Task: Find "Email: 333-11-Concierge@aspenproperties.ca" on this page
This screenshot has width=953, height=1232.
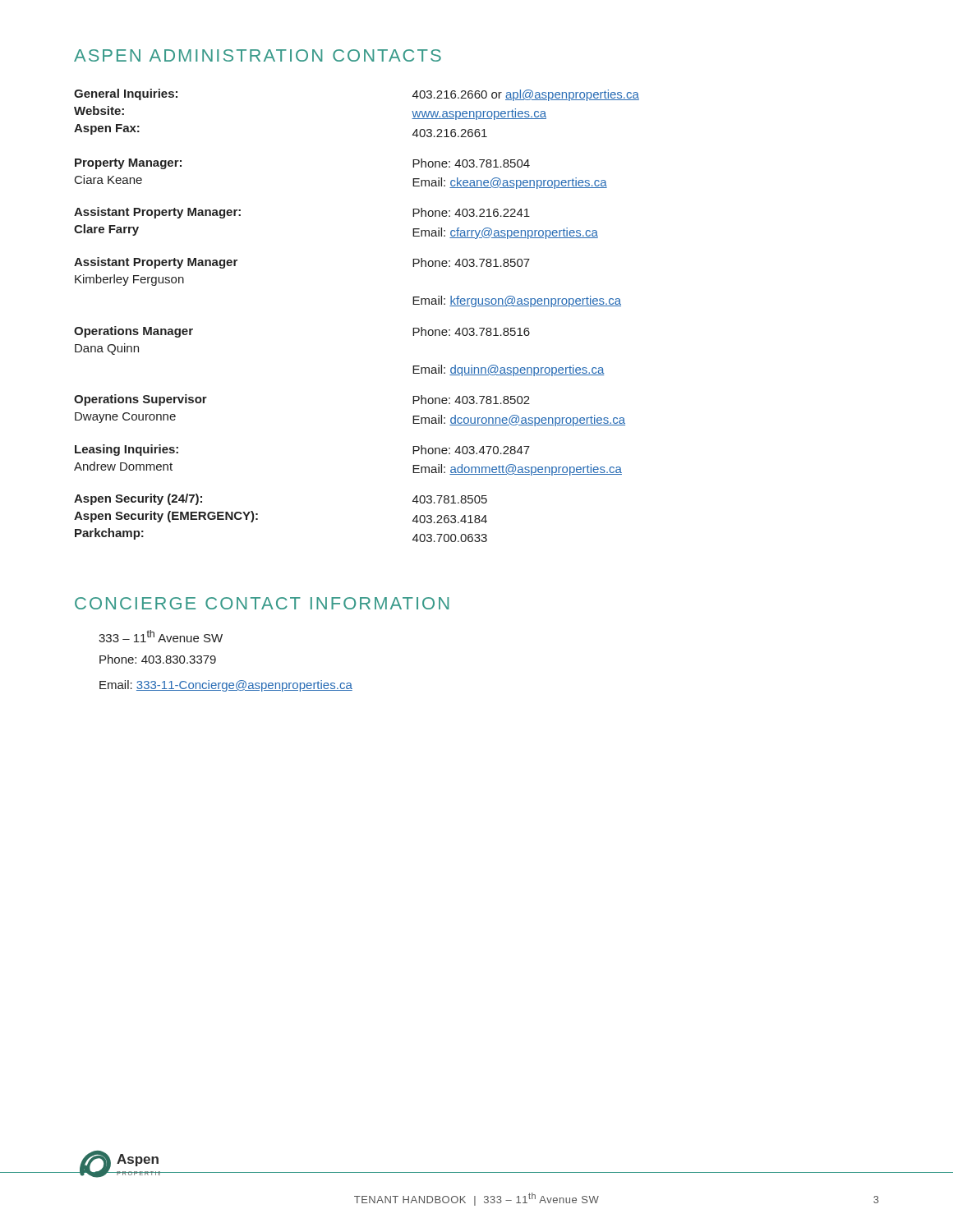Action: 225,685
